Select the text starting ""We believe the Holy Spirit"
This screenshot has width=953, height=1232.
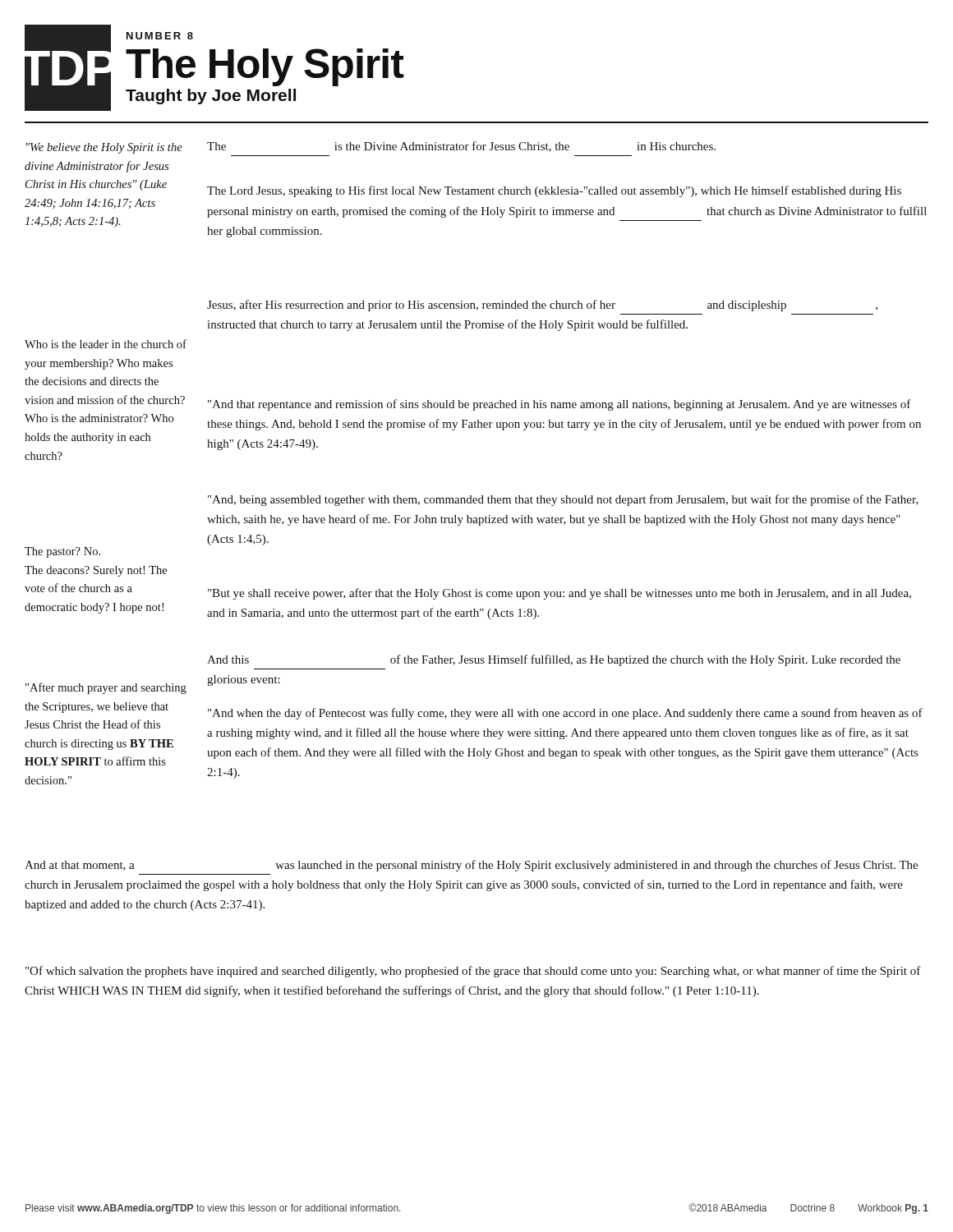tap(103, 184)
